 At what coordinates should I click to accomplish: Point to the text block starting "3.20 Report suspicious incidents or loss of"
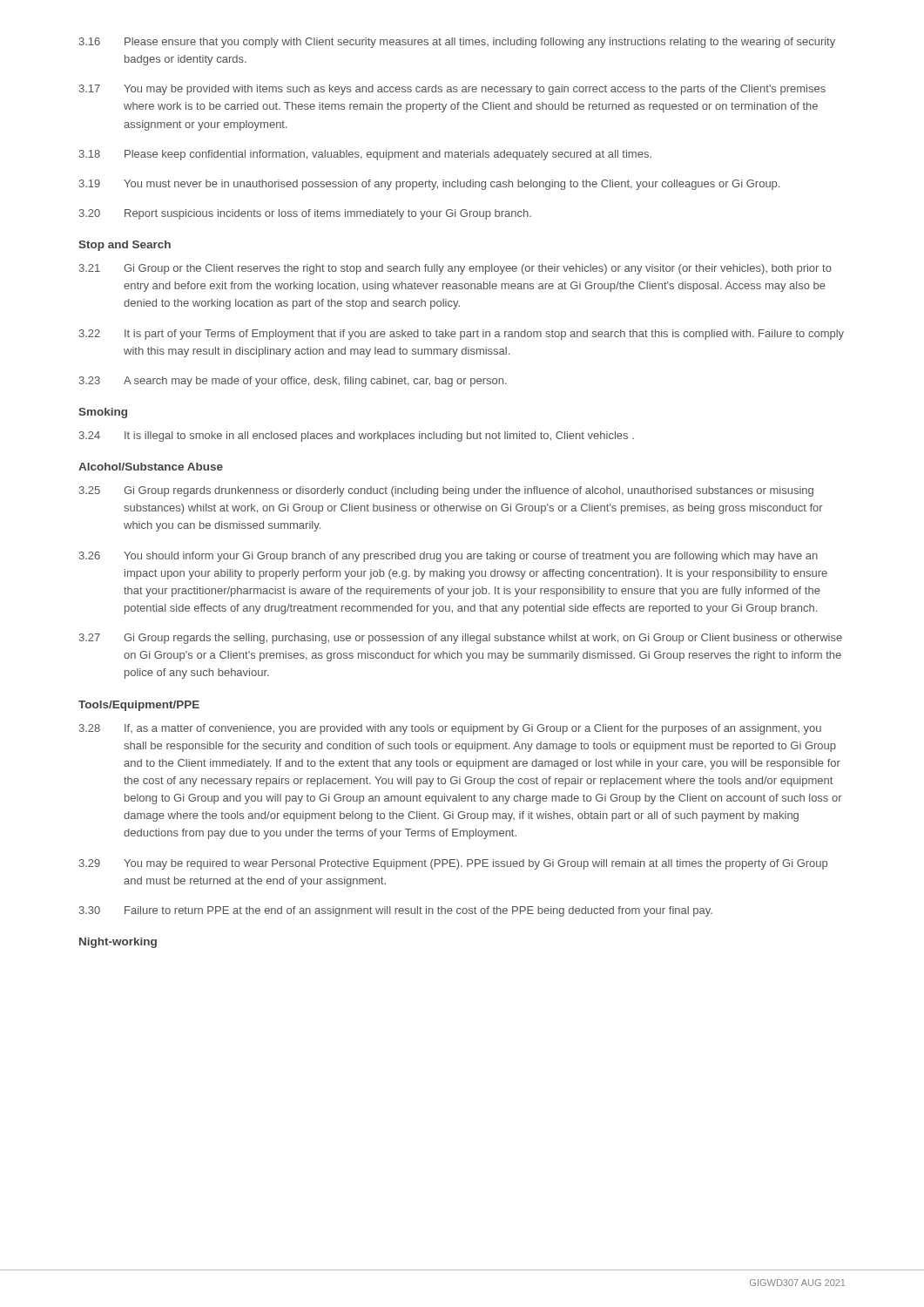(462, 214)
